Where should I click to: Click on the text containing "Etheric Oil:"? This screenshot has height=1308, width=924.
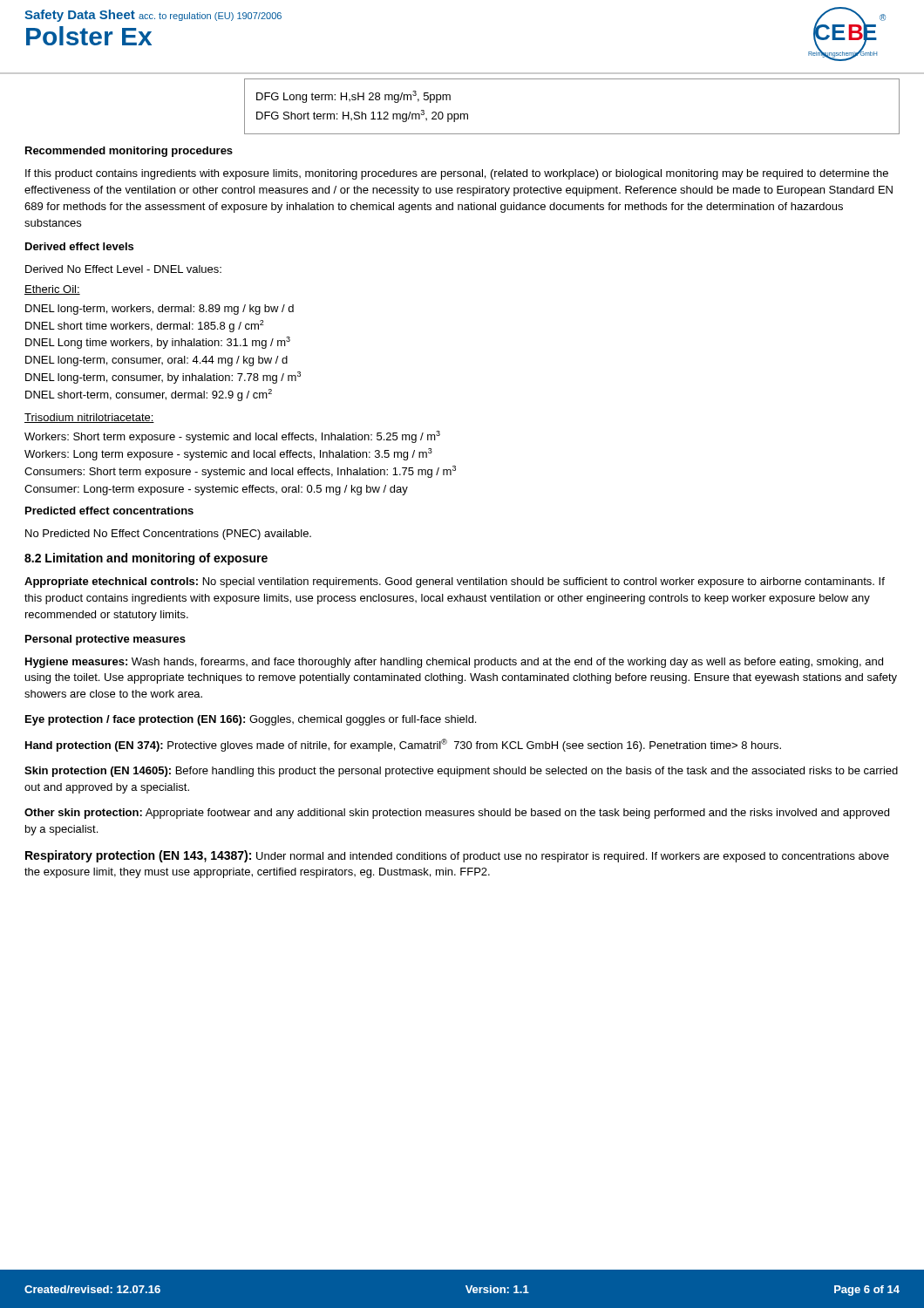click(x=52, y=290)
